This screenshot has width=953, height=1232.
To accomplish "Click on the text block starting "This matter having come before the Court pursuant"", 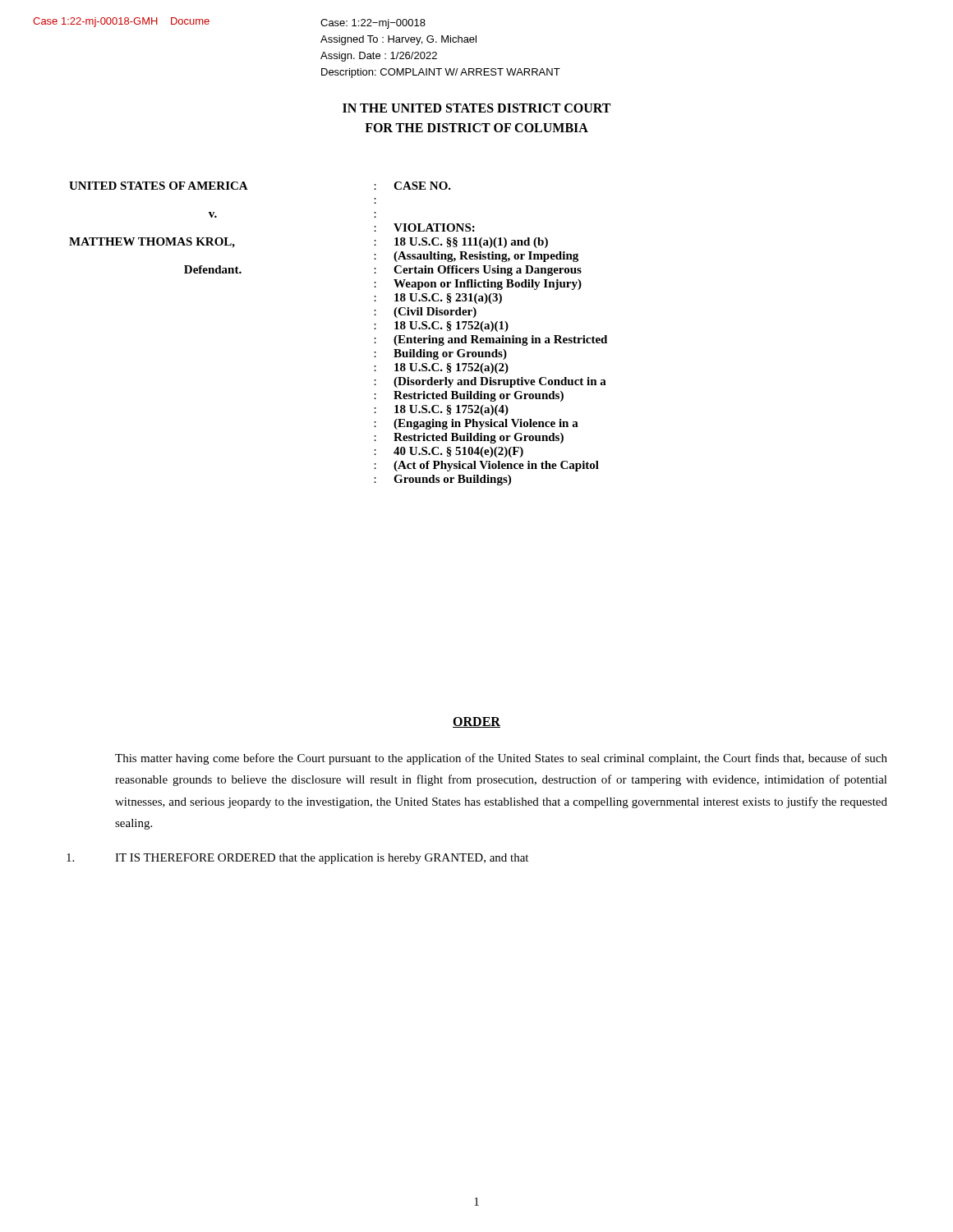I will (x=501, y=791).
